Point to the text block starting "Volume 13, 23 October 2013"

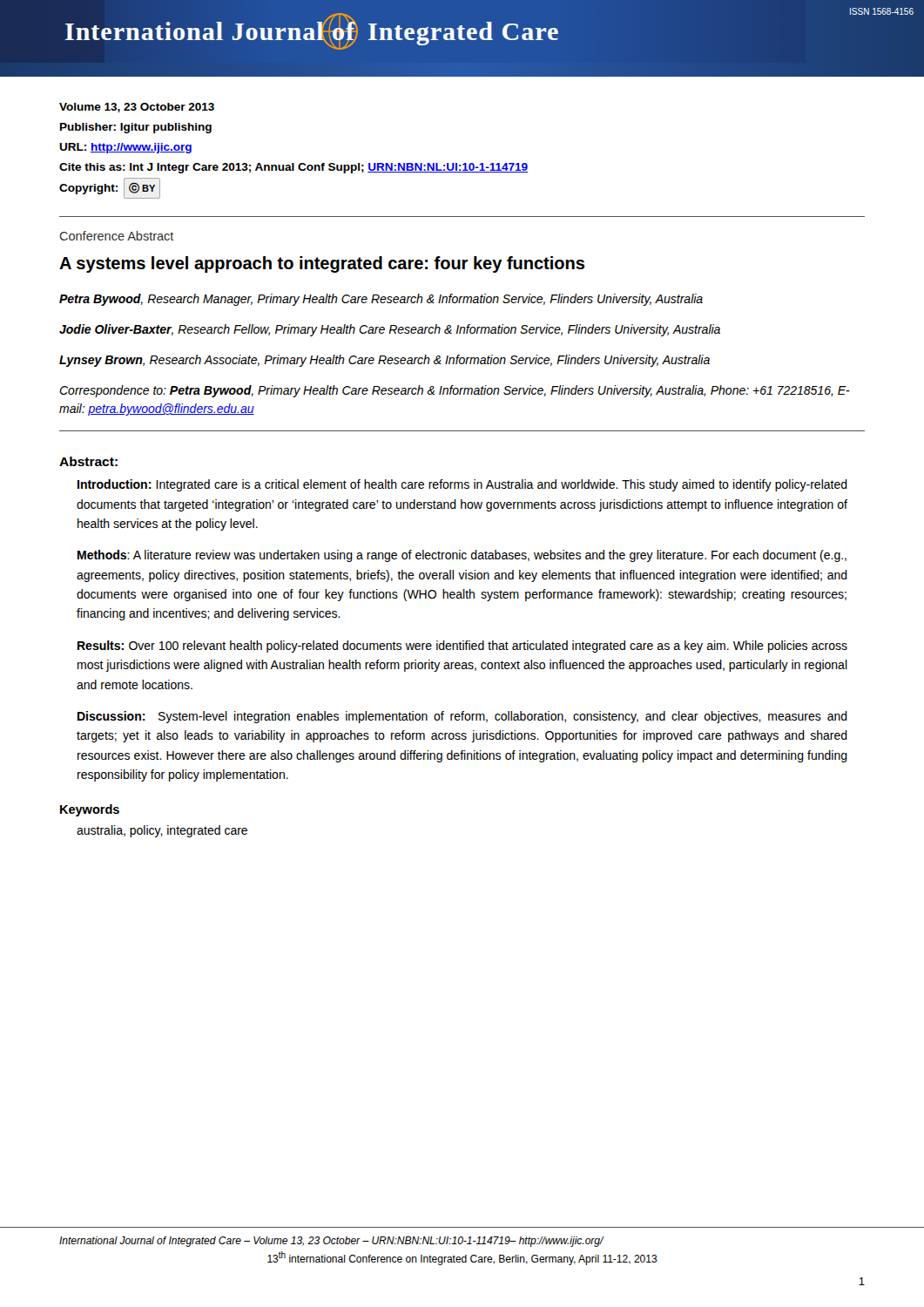(x=137, y=108)
